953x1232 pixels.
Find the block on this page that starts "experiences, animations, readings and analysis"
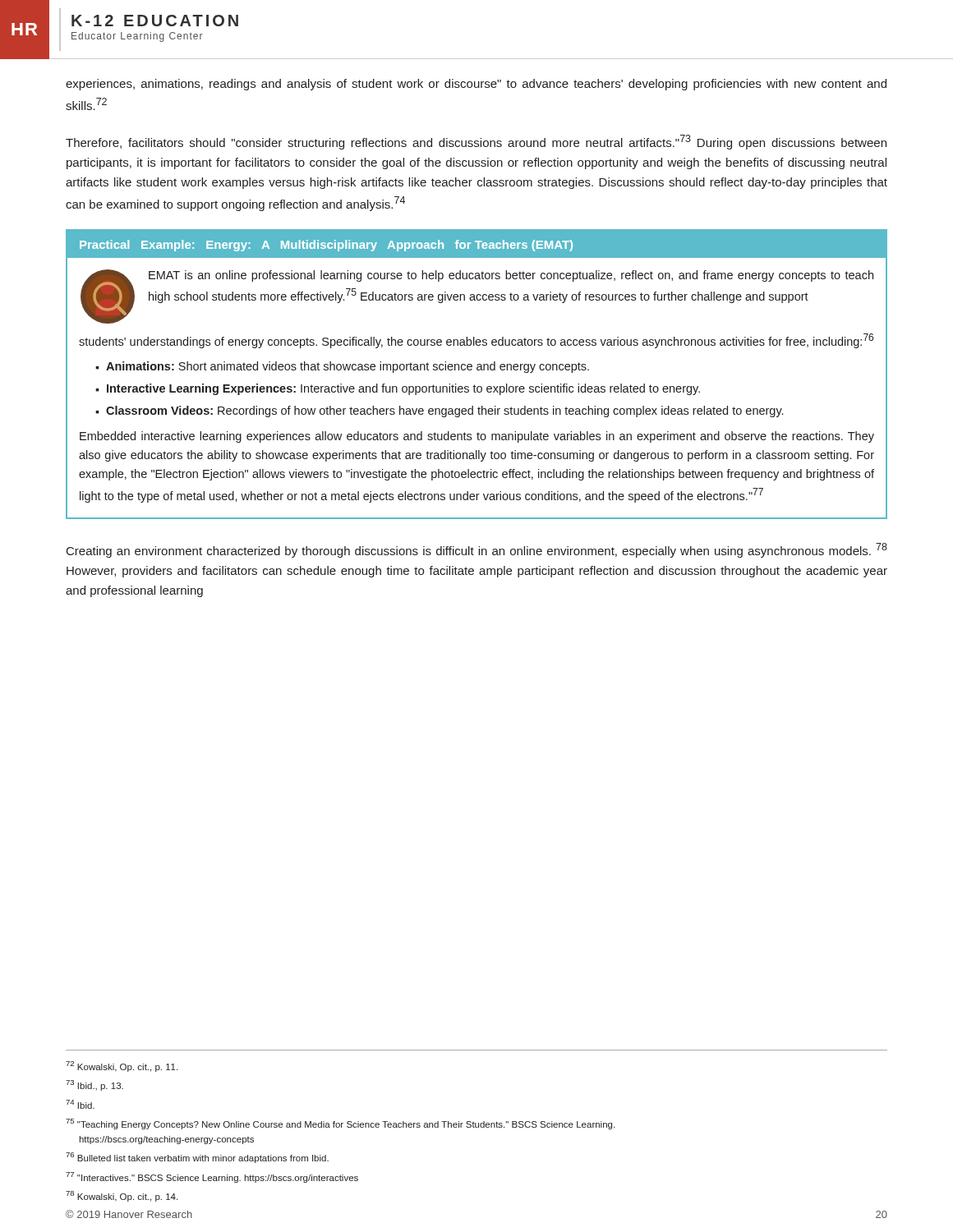[x=476, y=94]
